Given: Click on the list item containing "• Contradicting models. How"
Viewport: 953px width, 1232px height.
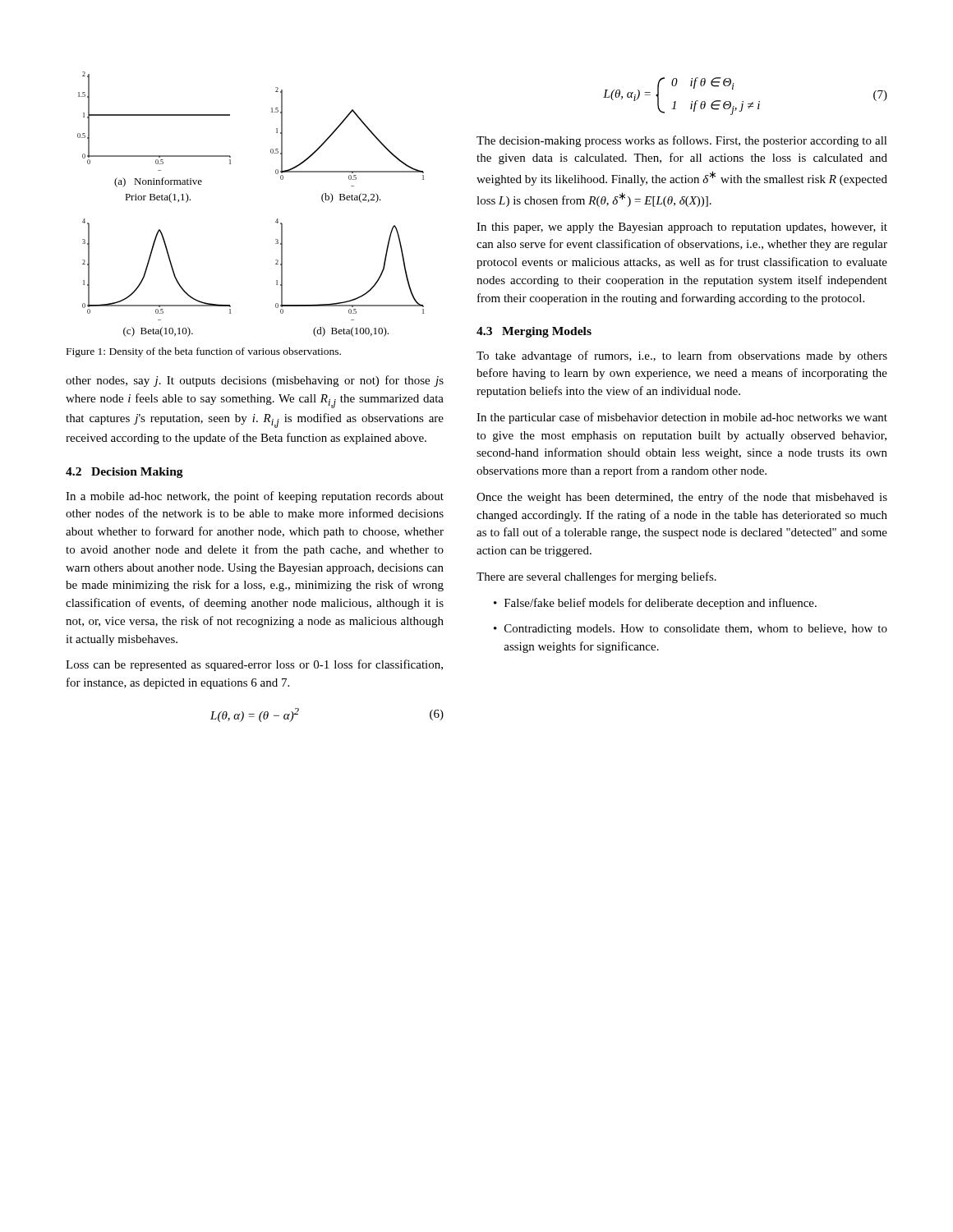Looking at the screenshot, I should coord(690,638).
